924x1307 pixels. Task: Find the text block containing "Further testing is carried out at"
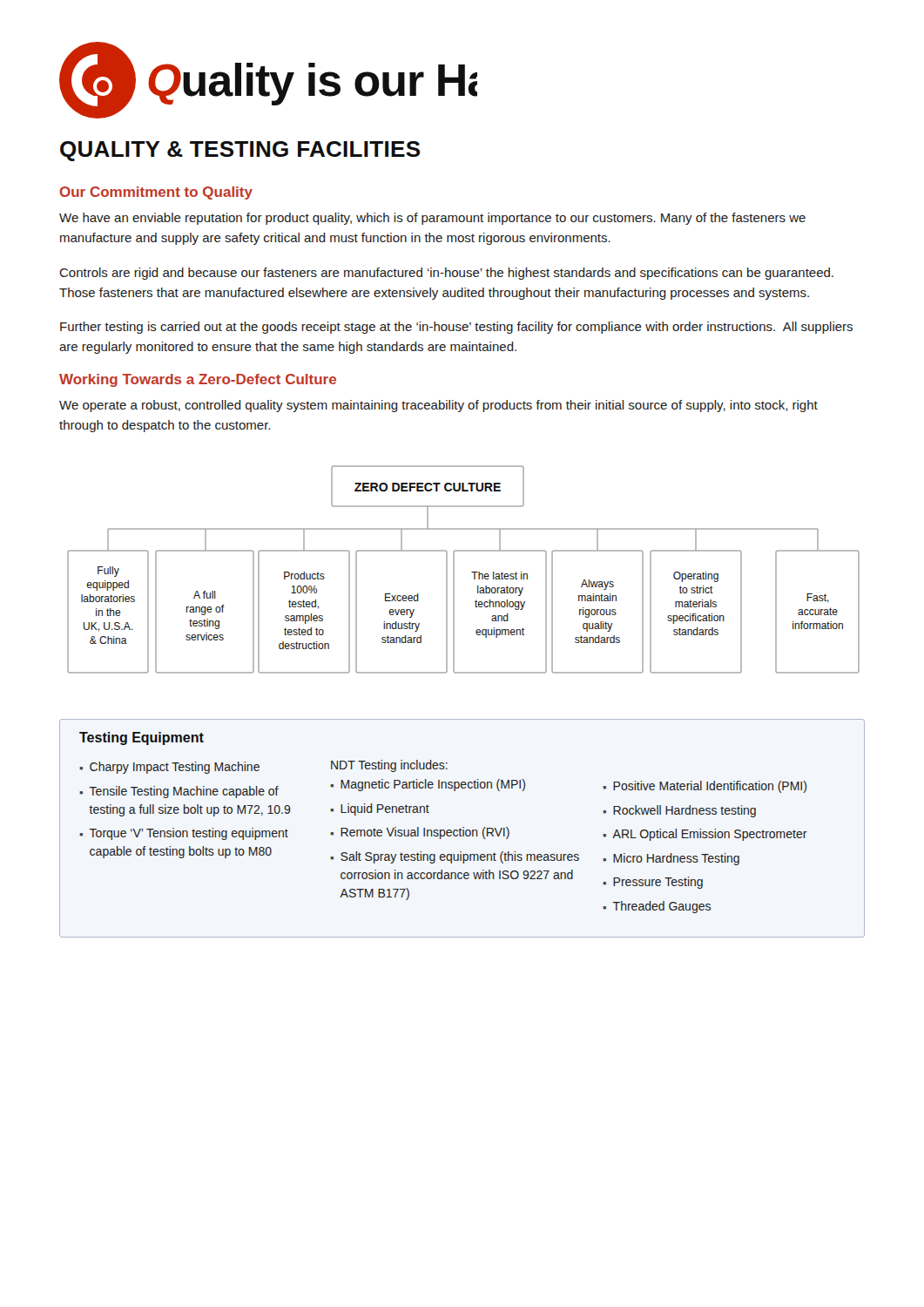[x=456, y=336]
